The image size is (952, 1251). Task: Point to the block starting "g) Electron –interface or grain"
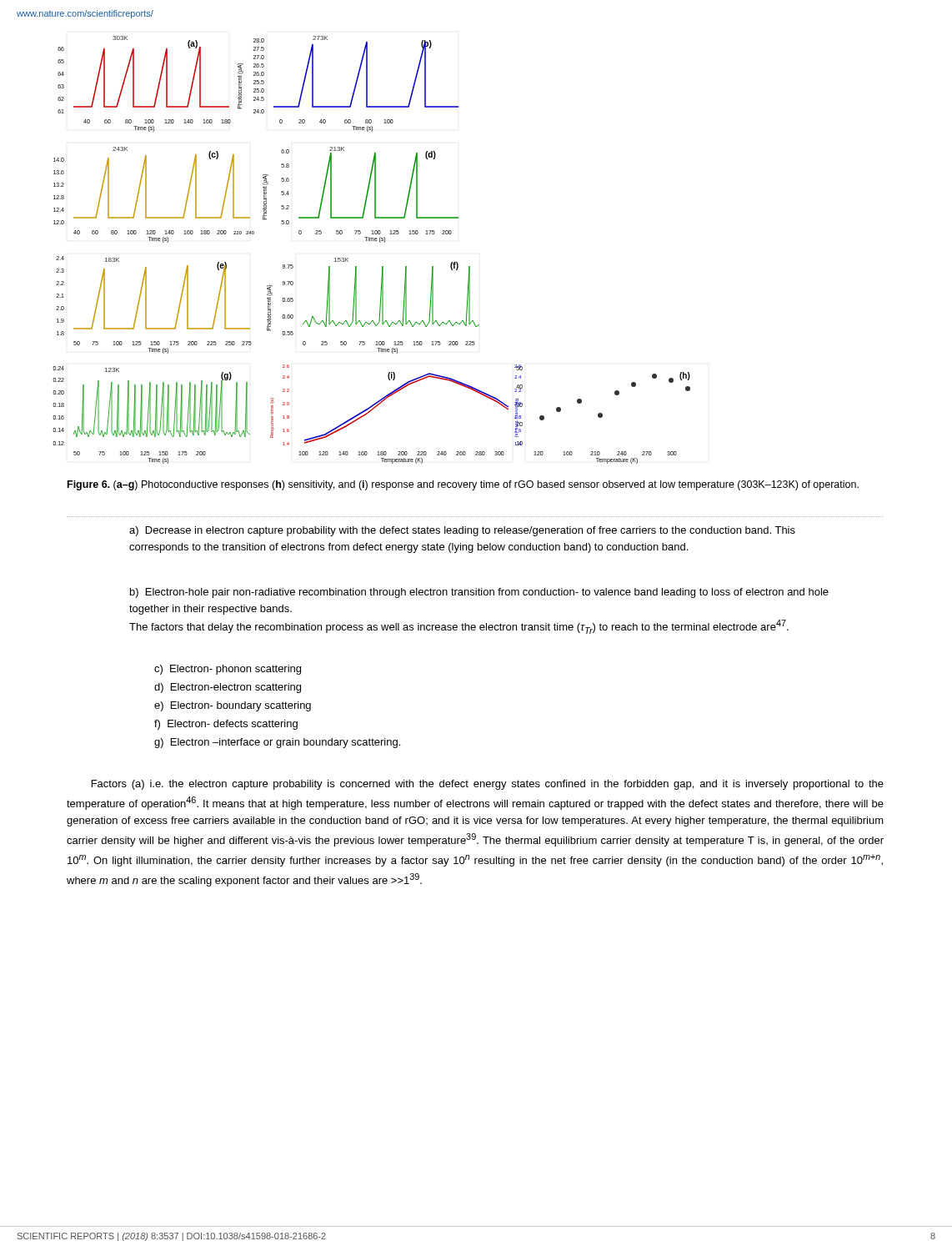pos(278,742)
